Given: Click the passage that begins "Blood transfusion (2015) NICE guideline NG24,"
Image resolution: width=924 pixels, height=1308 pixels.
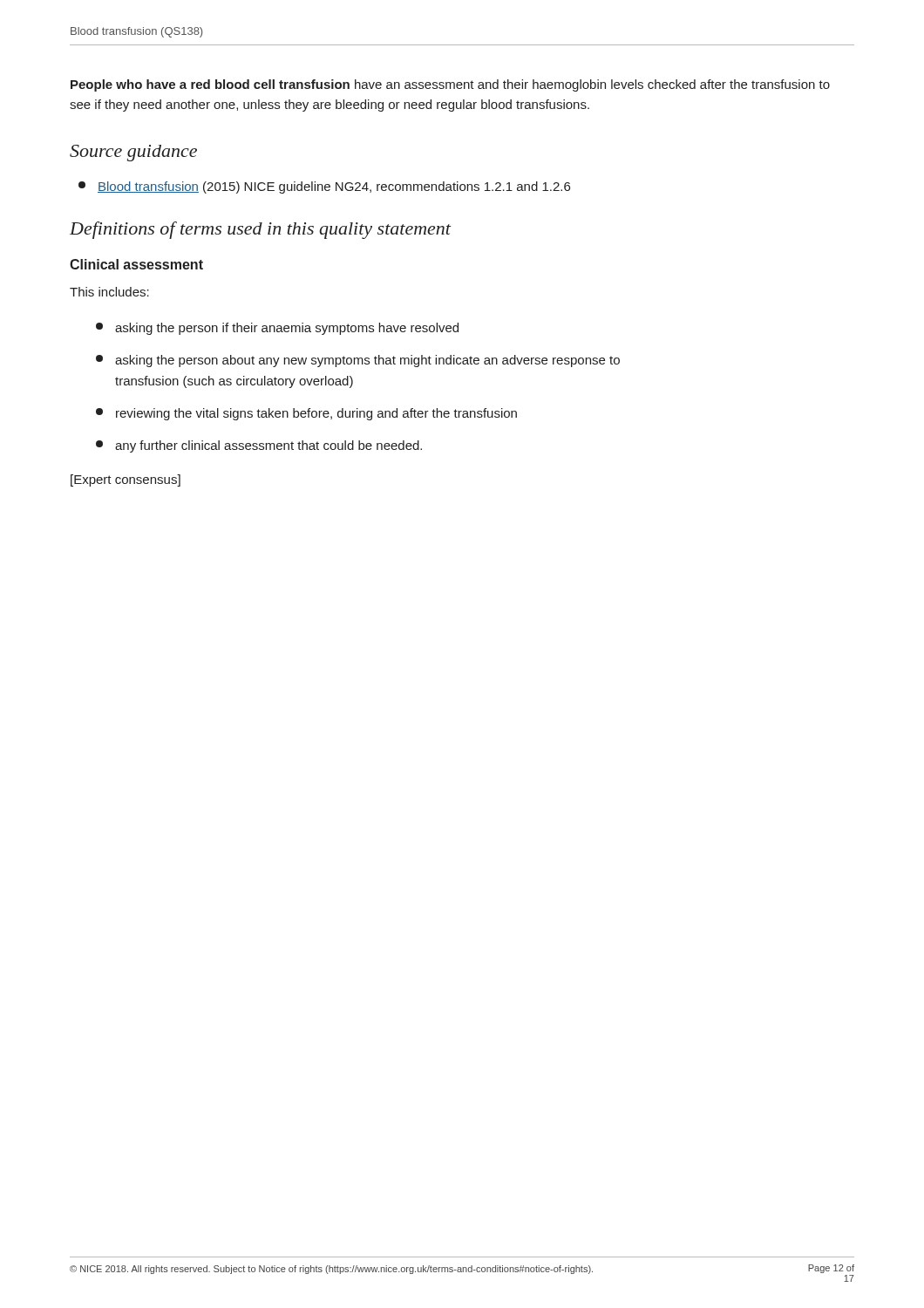Looking at the screenshot, I should [325, 186].
